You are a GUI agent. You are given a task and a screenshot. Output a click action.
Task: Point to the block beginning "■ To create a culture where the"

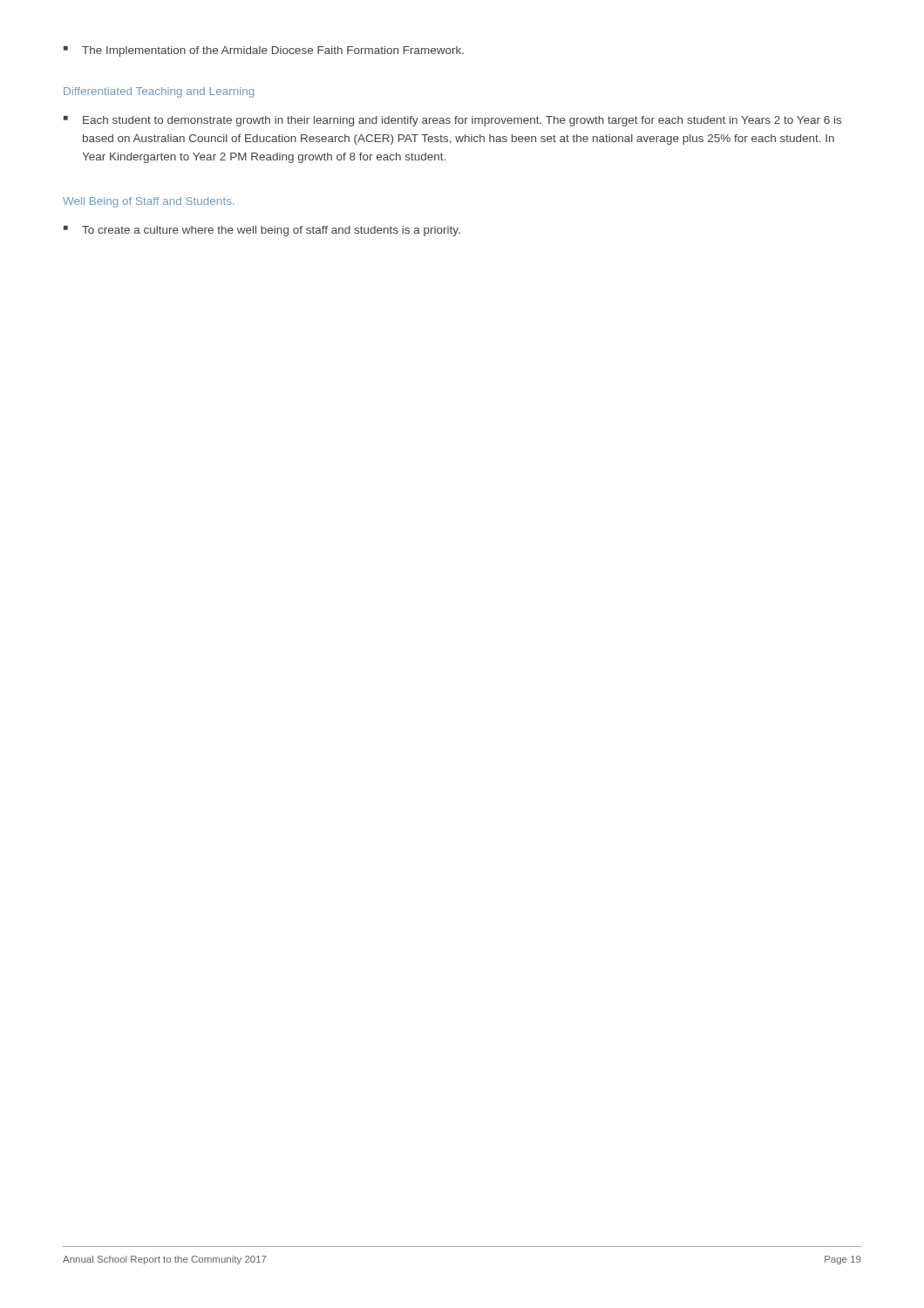coord(462,230)
